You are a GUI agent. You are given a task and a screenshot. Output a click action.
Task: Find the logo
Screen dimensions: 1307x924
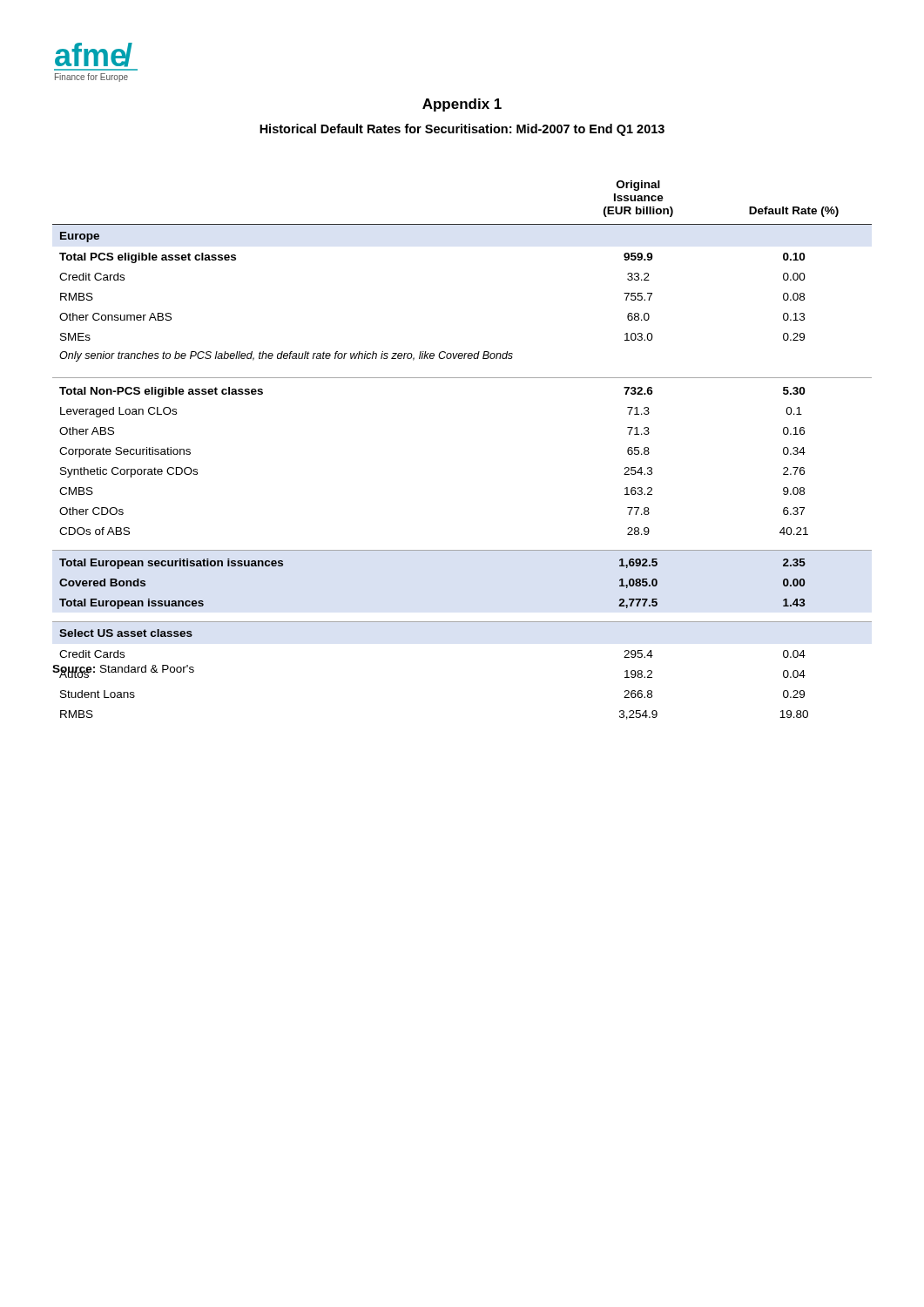click(105, 60)
